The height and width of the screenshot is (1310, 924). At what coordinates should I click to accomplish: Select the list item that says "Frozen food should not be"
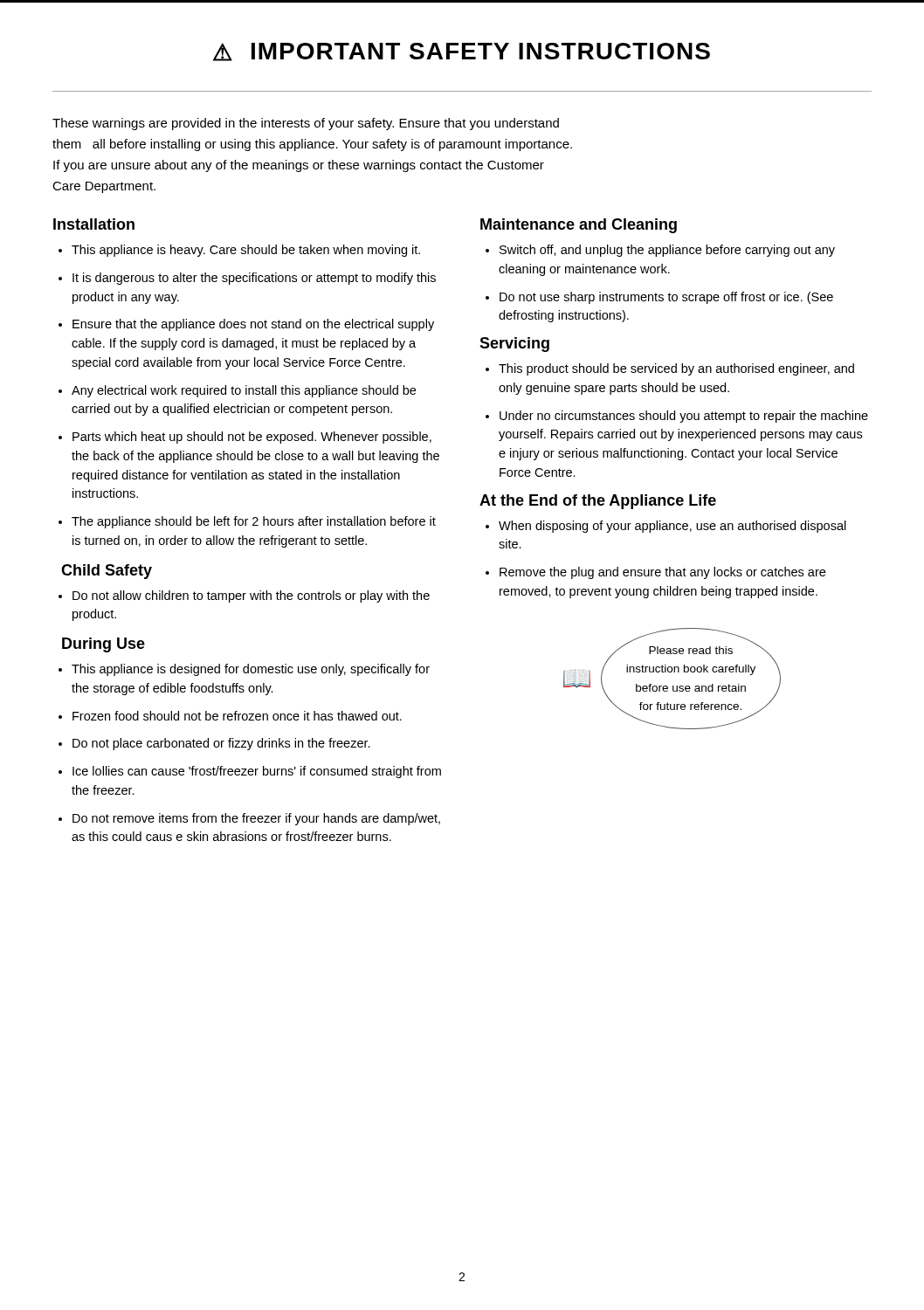pyautogui.click(x=248, y=717)
